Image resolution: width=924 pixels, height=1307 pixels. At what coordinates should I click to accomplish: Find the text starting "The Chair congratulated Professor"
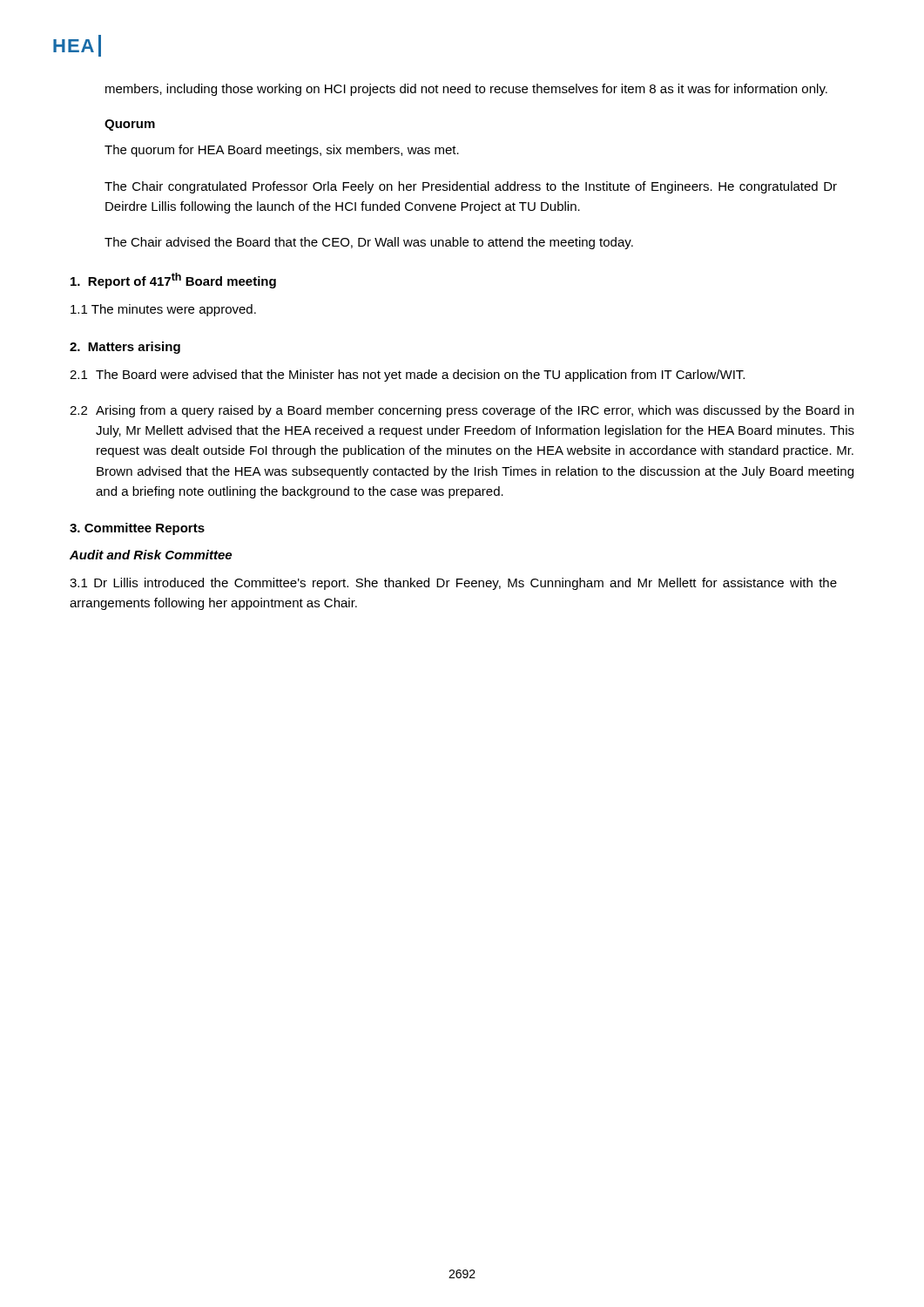(x=471, y=196)
